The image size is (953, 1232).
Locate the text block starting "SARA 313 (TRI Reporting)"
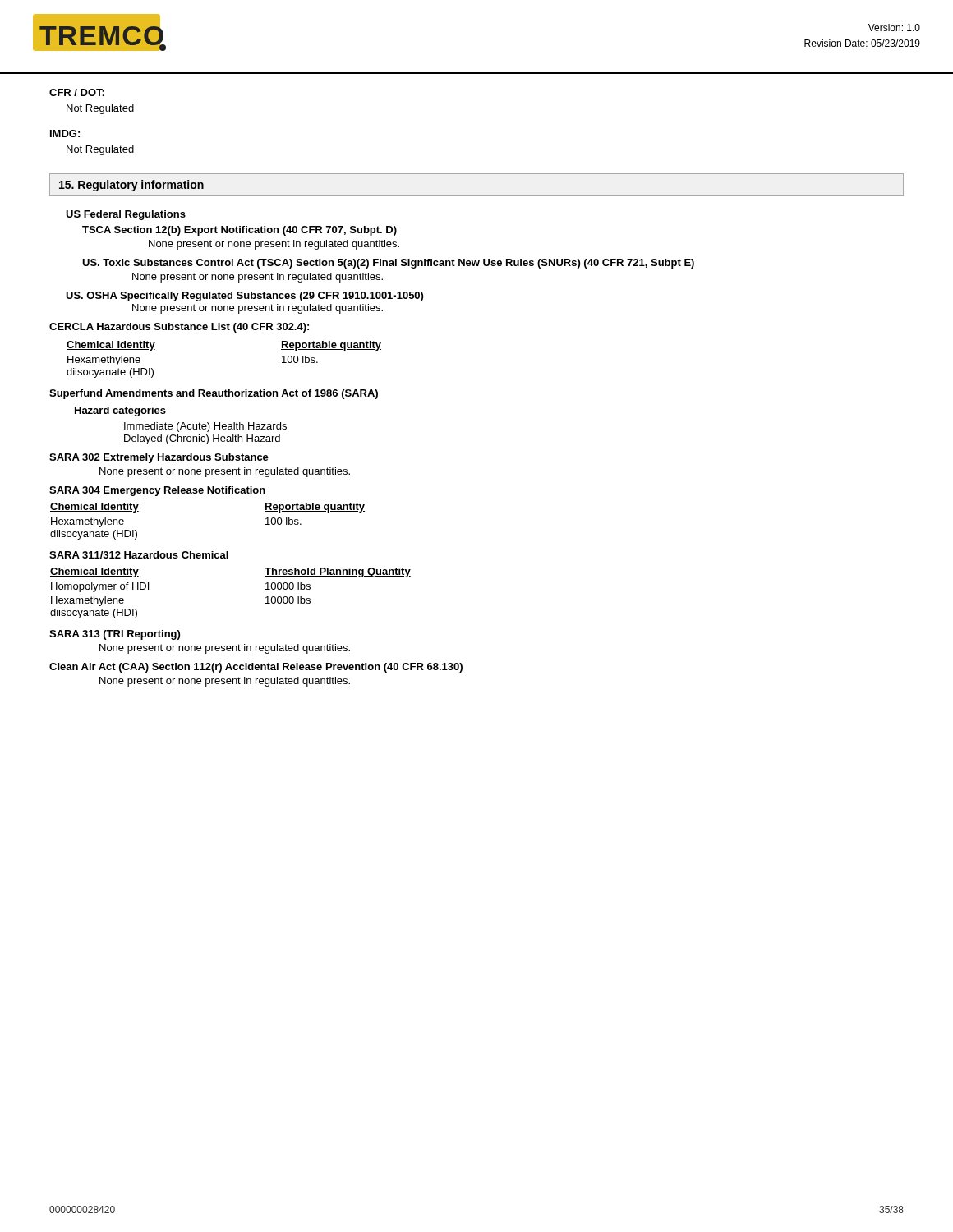tap(115, 634)
